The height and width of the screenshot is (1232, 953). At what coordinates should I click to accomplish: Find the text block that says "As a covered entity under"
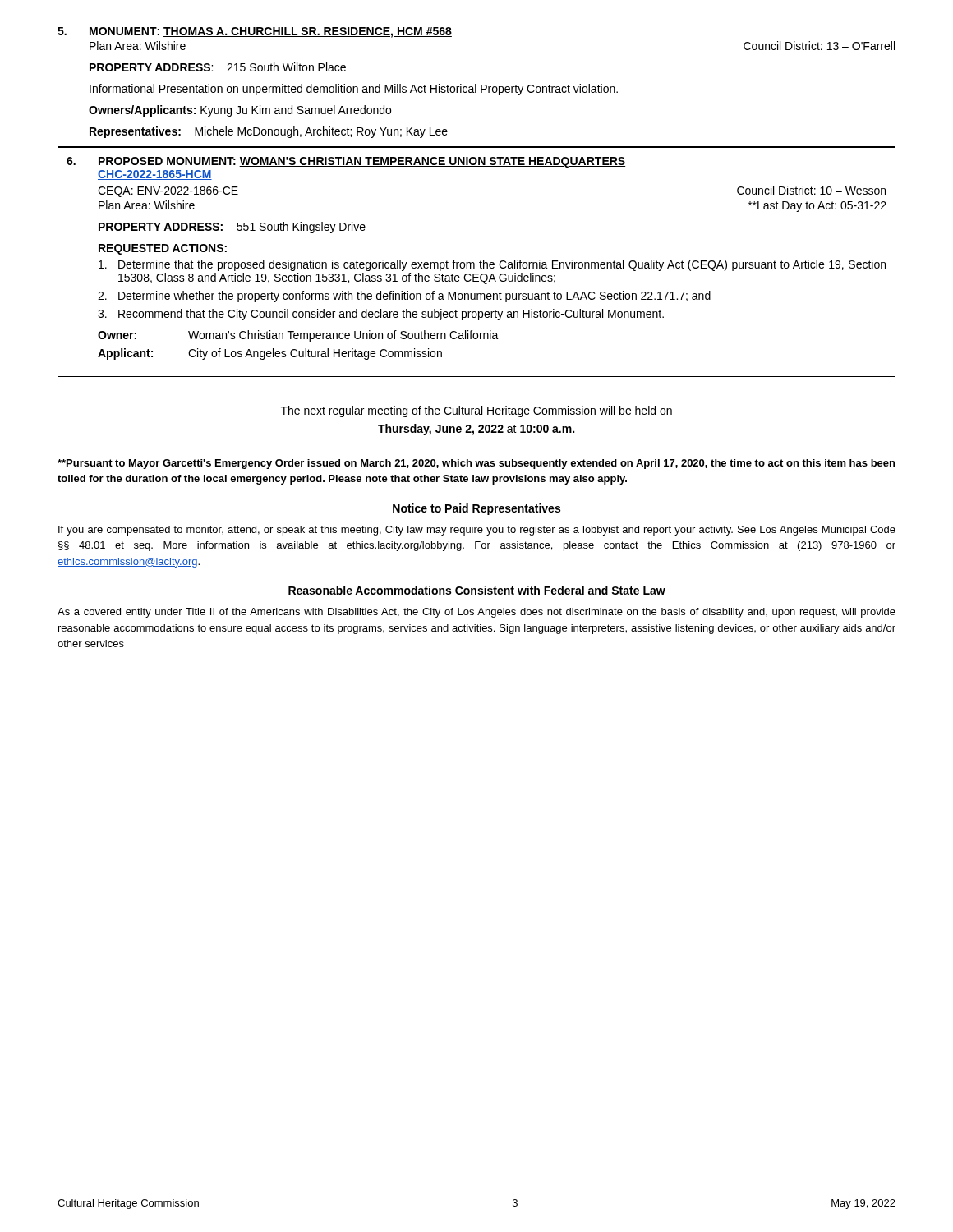tap(476, 628)
